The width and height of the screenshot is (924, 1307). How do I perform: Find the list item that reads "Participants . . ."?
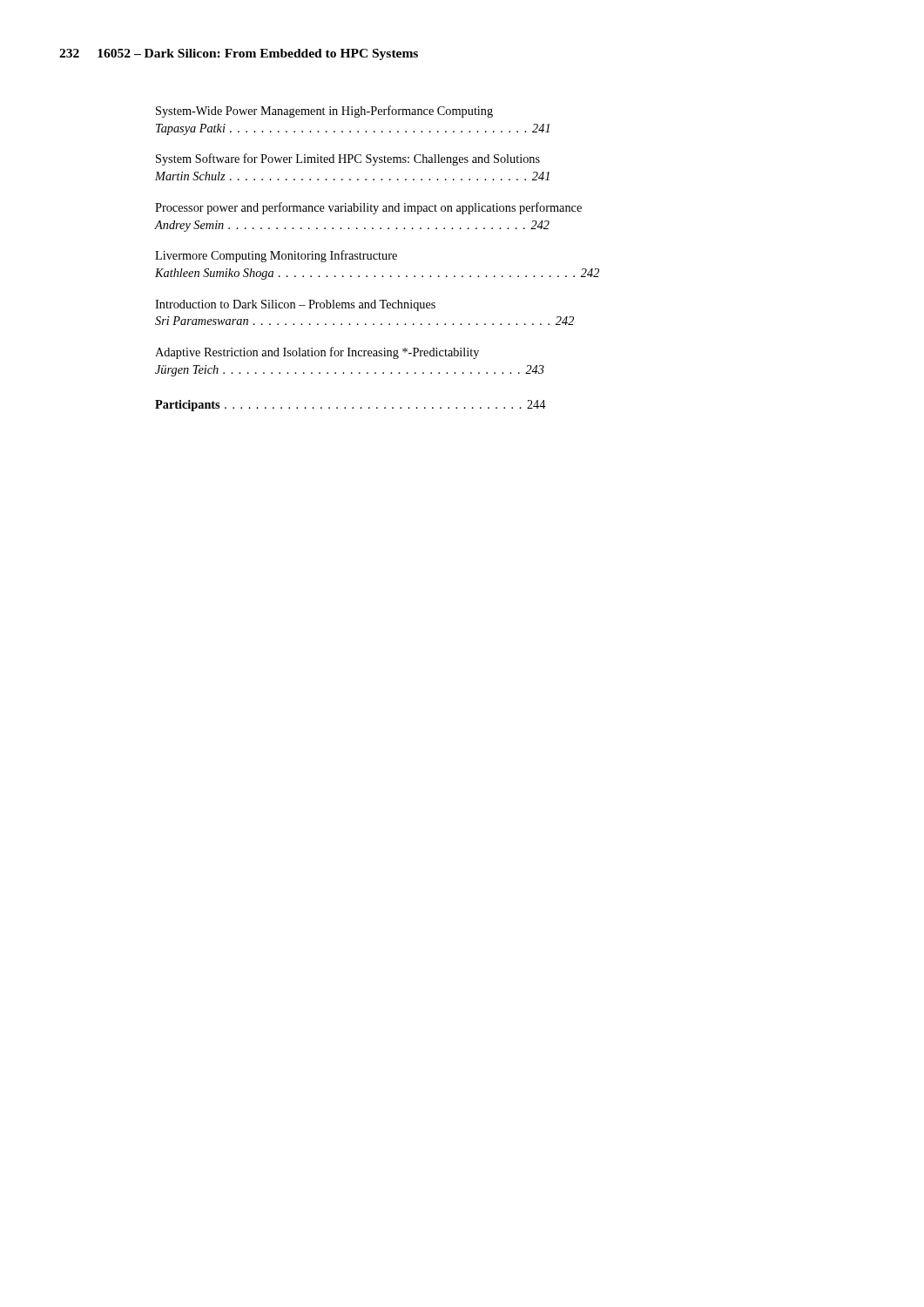click(x=494, y=405)
